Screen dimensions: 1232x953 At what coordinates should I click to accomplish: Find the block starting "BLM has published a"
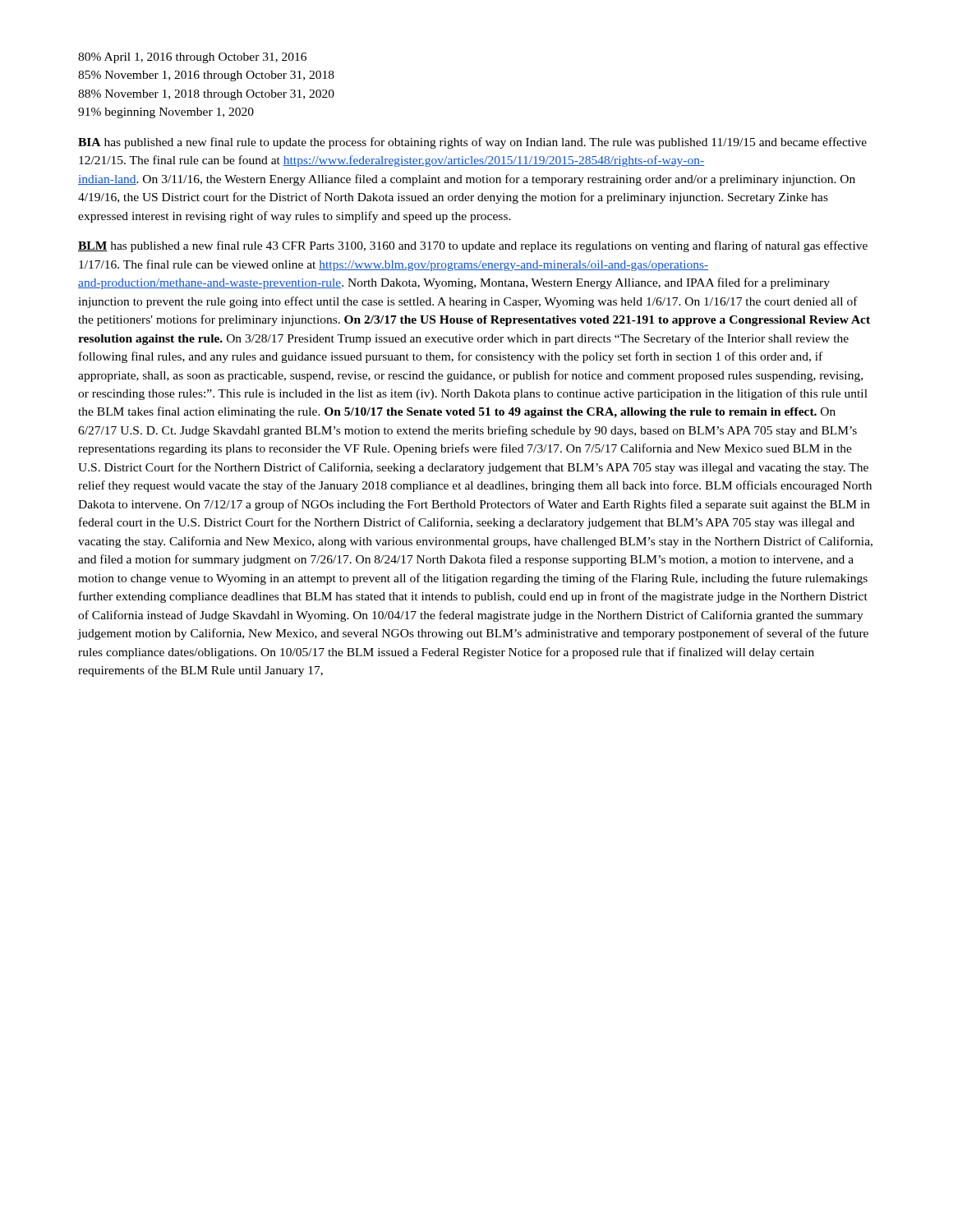(476, 458)
